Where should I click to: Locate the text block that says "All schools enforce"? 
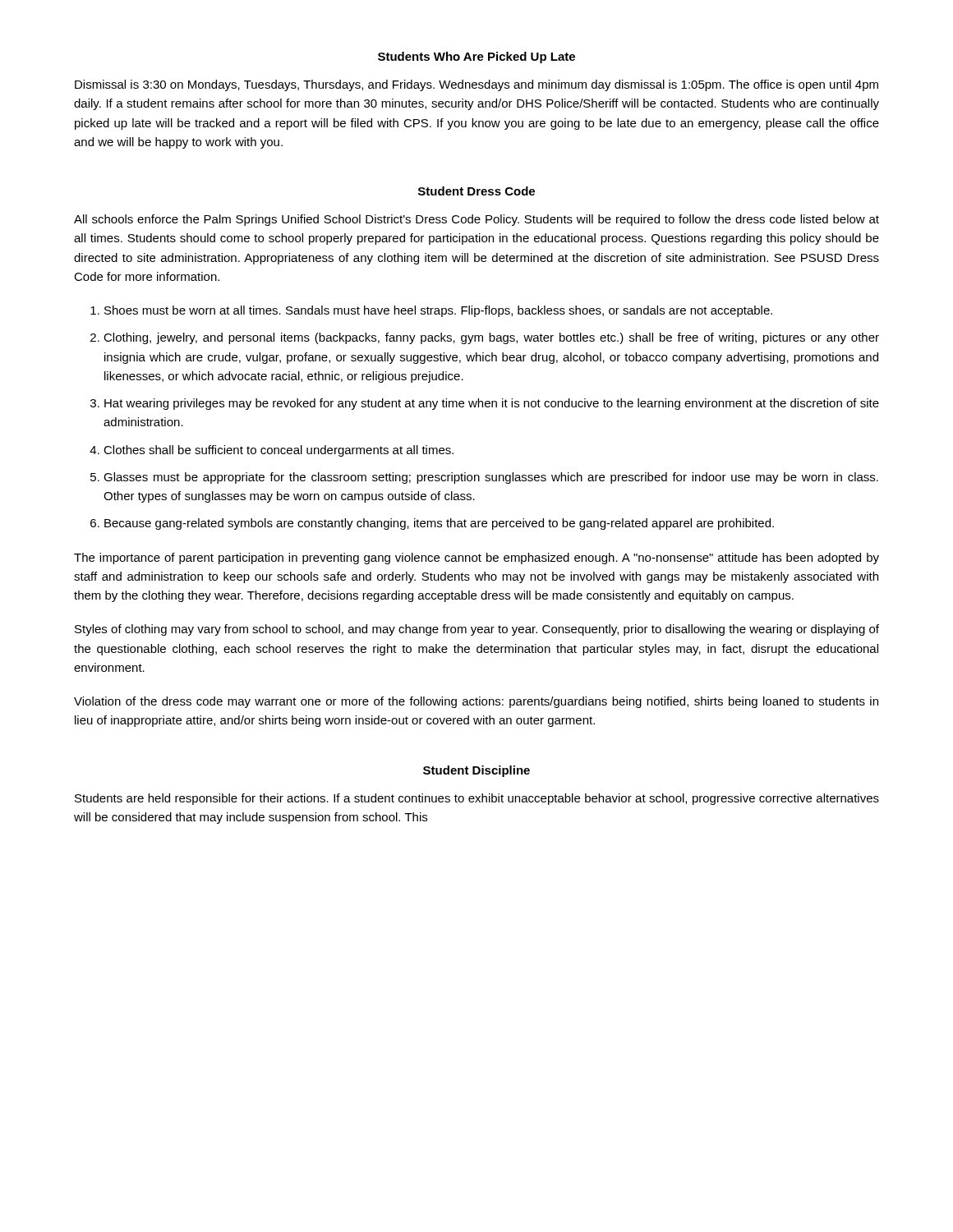click(476, 248)
